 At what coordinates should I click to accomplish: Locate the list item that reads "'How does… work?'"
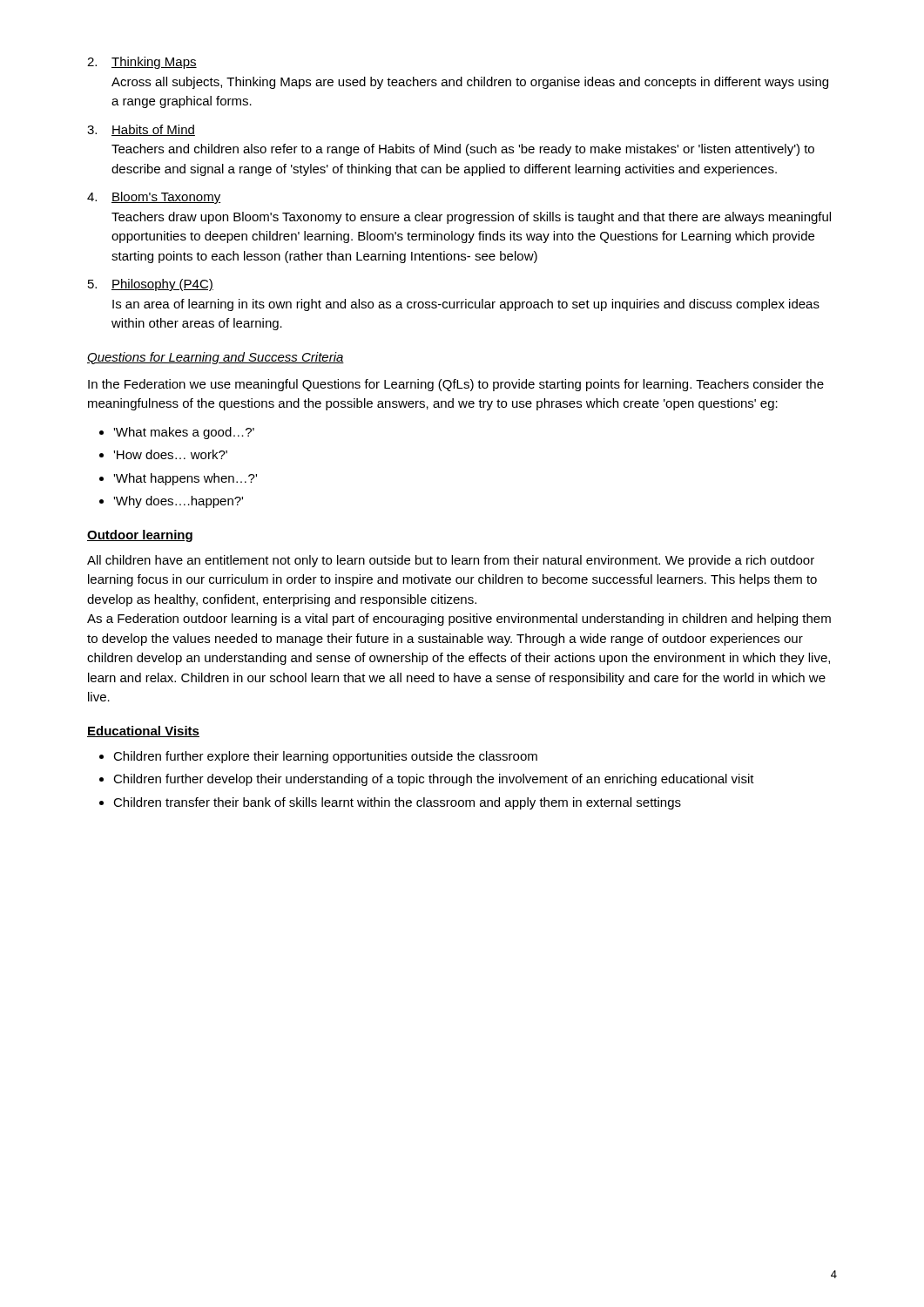(x=171, y=454)
